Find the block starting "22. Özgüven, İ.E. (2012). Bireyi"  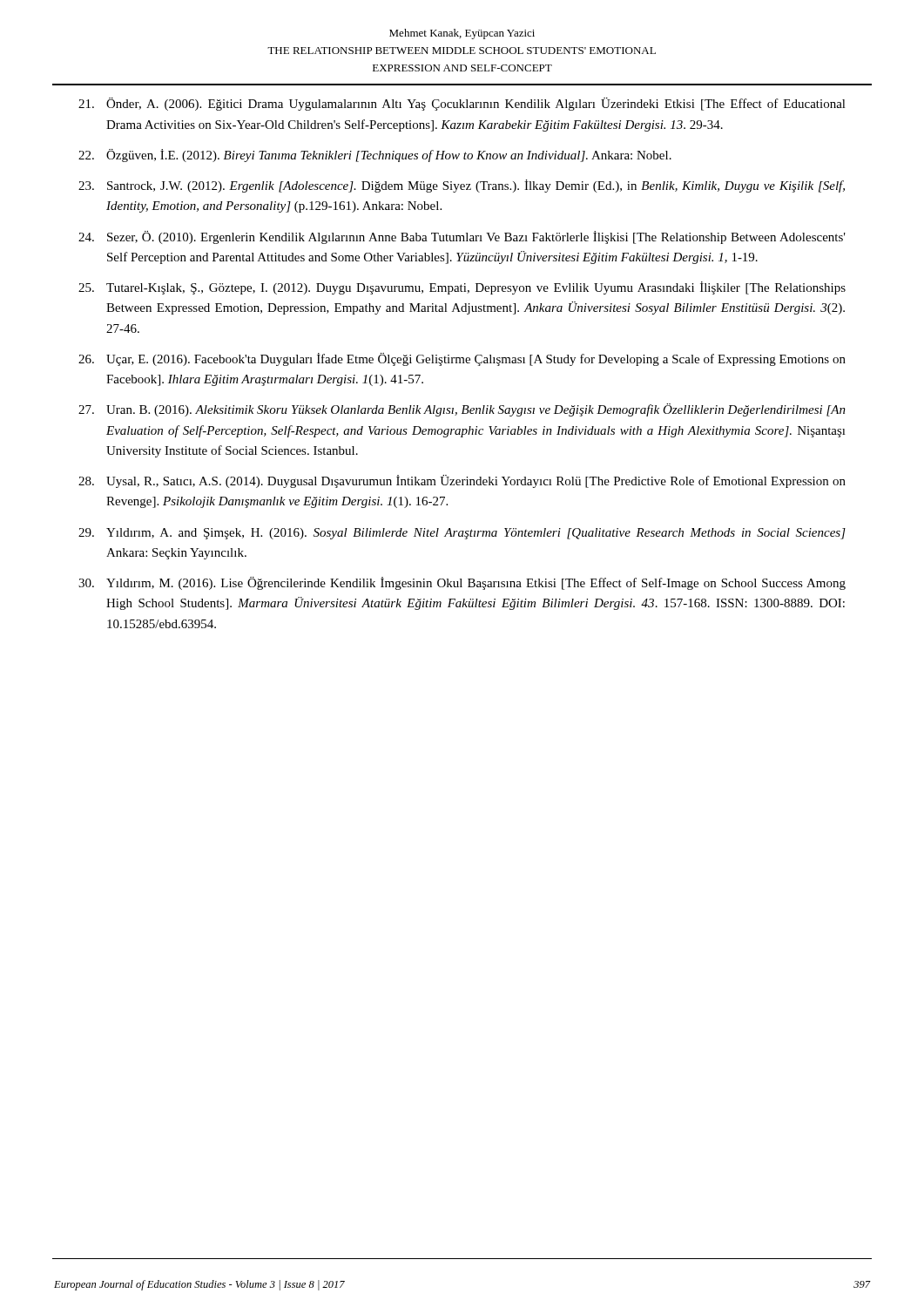(462, 156)
